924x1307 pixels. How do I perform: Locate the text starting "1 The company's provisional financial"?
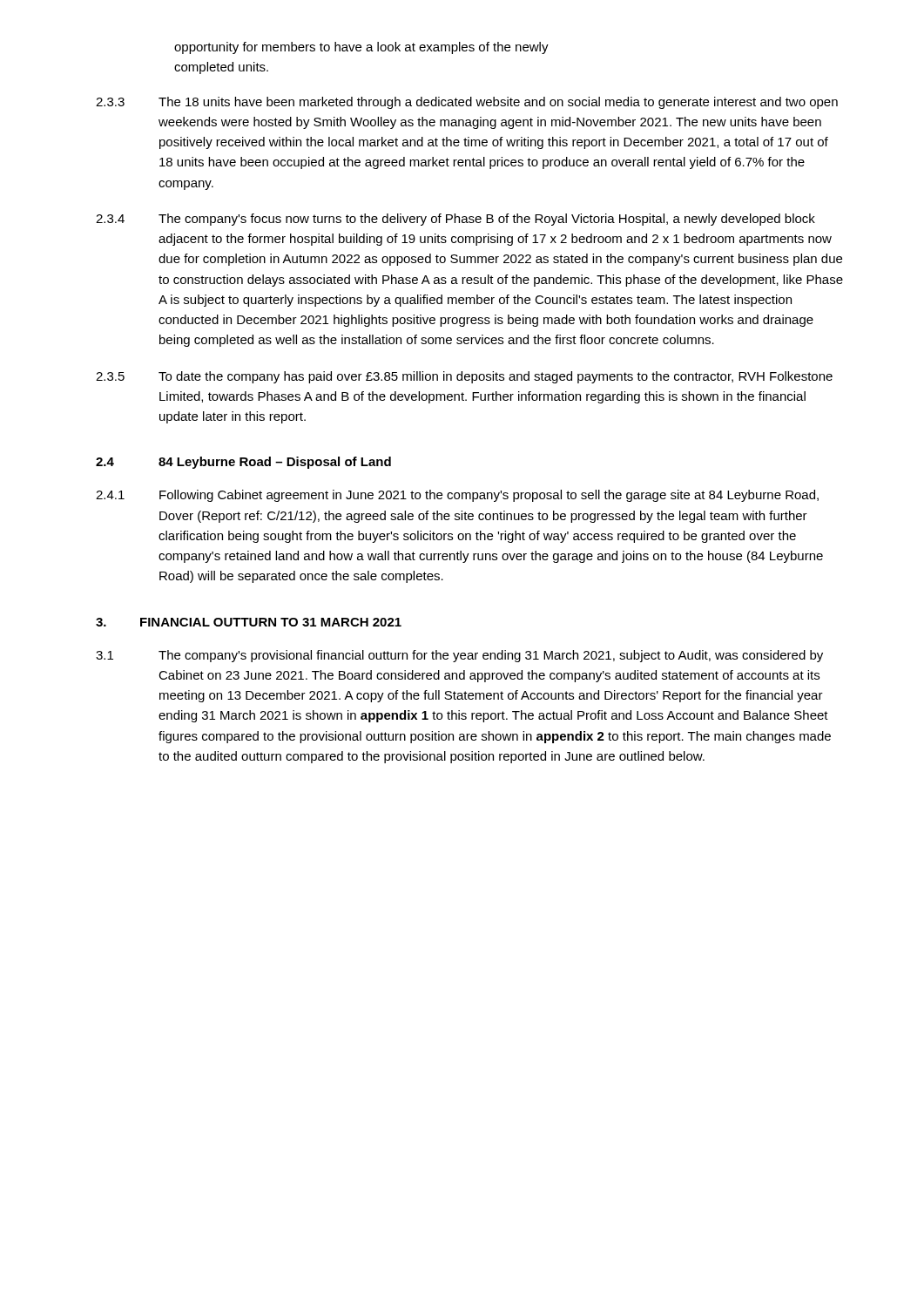[x=471, y=705]
